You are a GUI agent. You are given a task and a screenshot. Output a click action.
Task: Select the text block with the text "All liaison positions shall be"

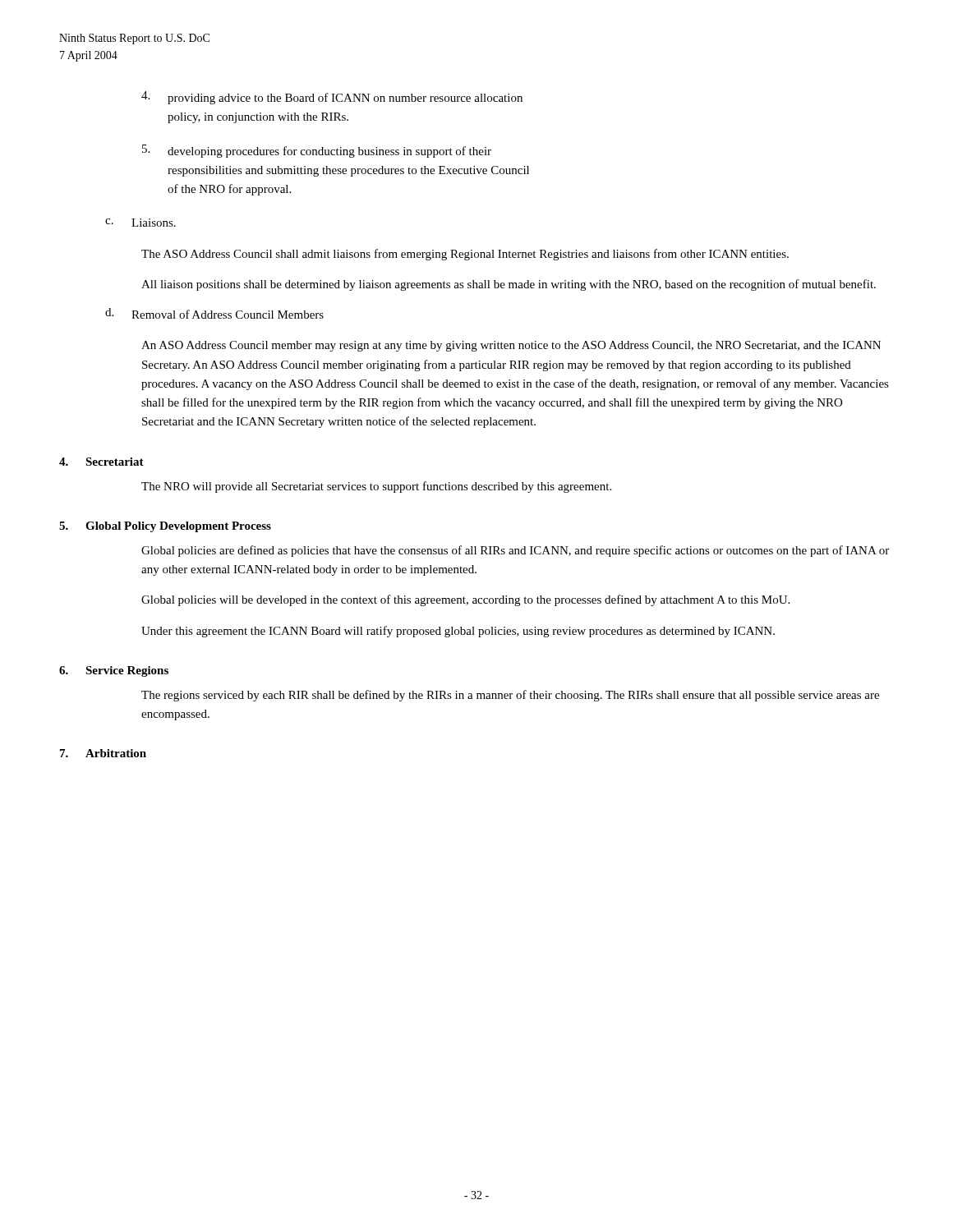coord(509,284)
